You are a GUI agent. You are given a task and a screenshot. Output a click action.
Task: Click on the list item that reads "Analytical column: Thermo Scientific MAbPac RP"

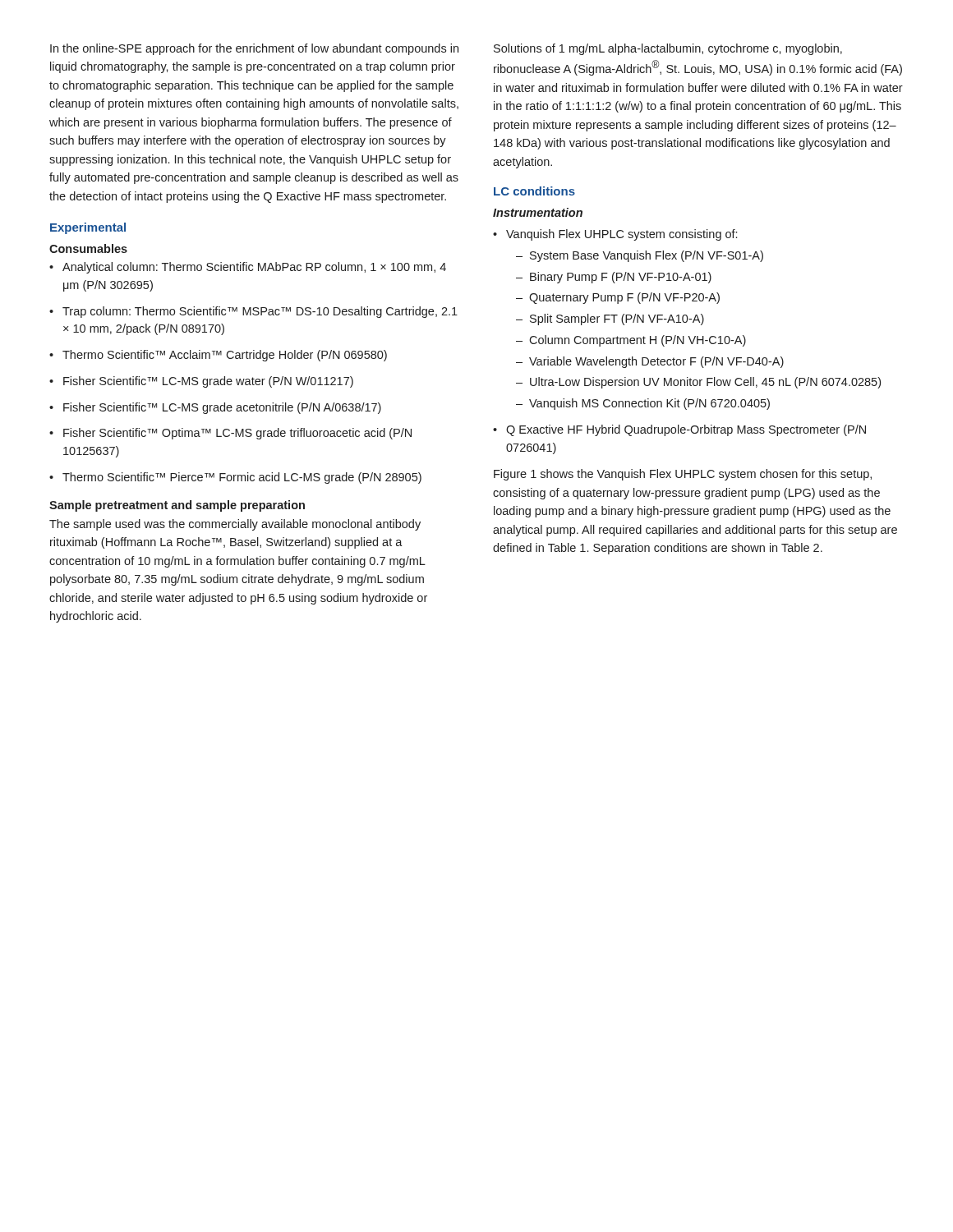point(255,277)
